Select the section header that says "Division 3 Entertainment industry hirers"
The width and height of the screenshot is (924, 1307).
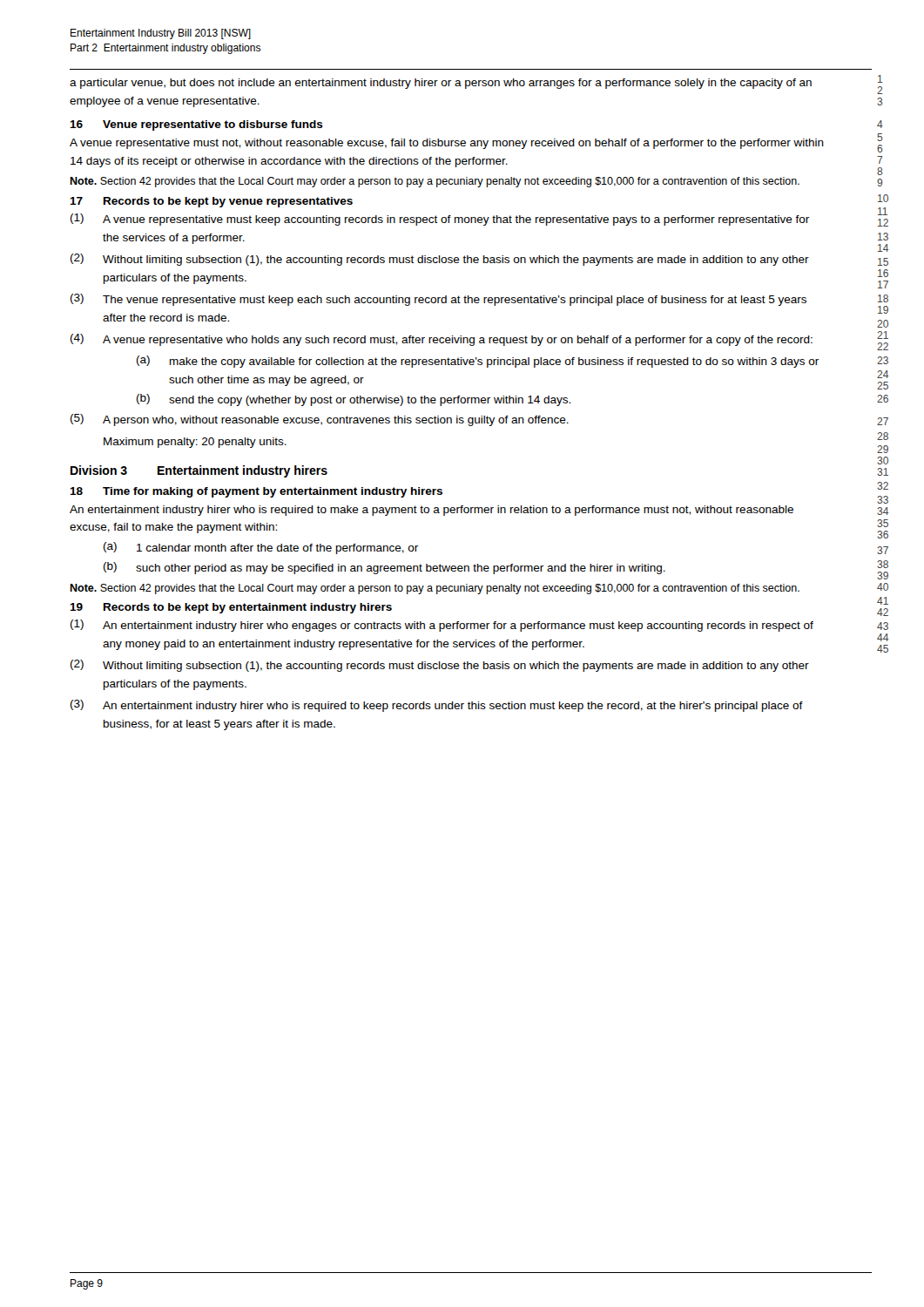[x=199, y=470]
